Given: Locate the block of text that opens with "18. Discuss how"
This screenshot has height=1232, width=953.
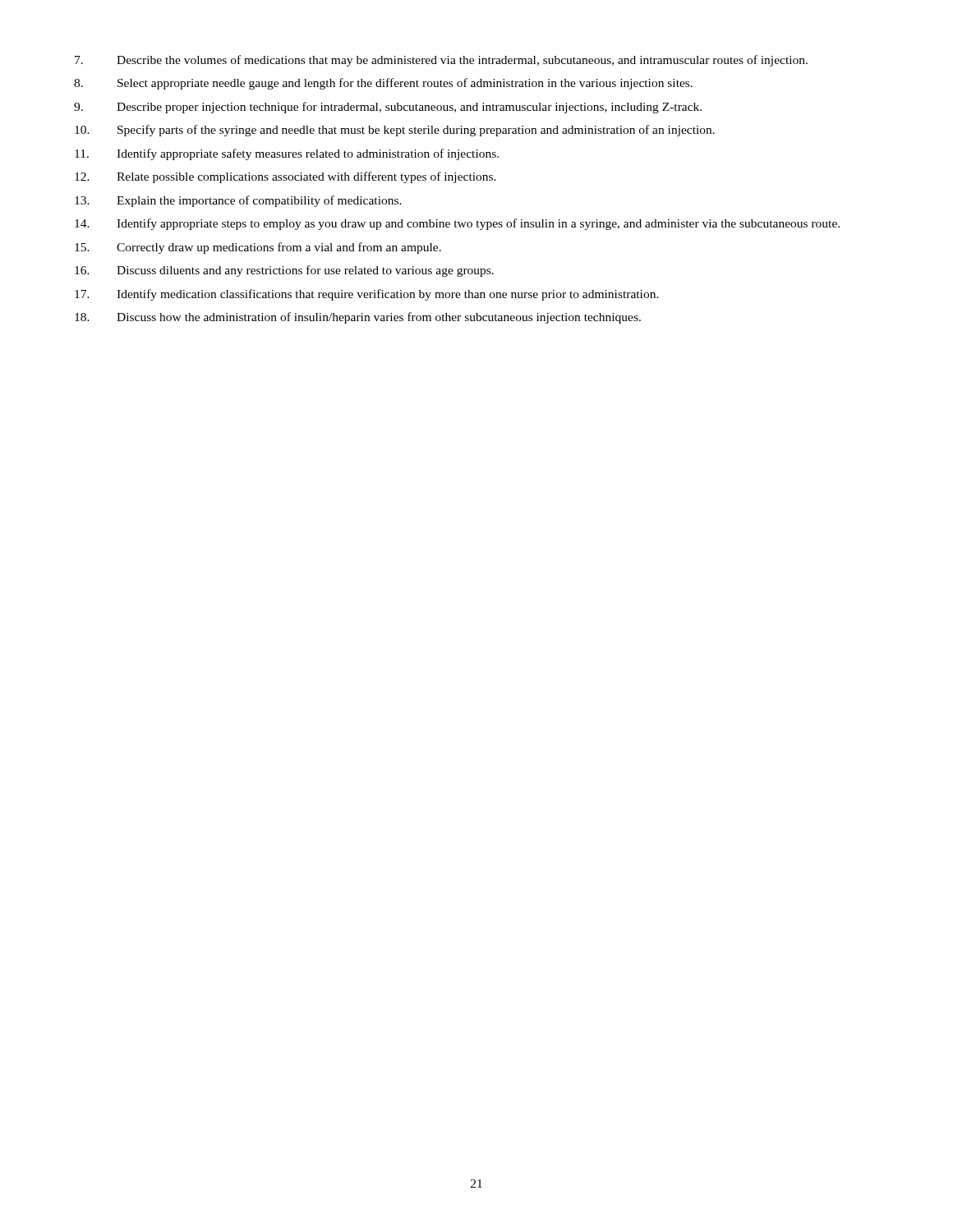Looking at the screenshot, I should pos(476,317).
